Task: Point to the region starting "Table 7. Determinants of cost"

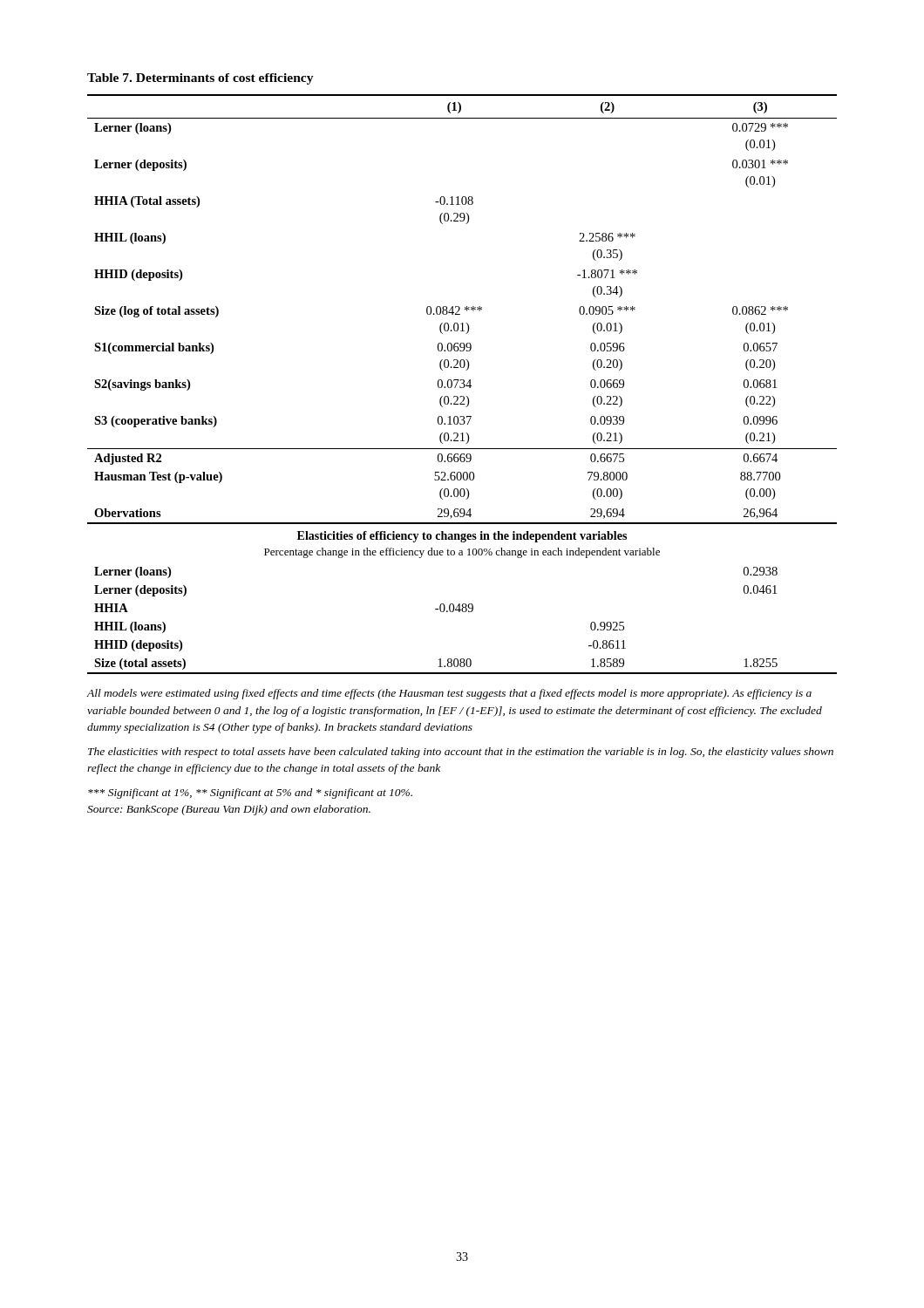Action: [200, 77]
